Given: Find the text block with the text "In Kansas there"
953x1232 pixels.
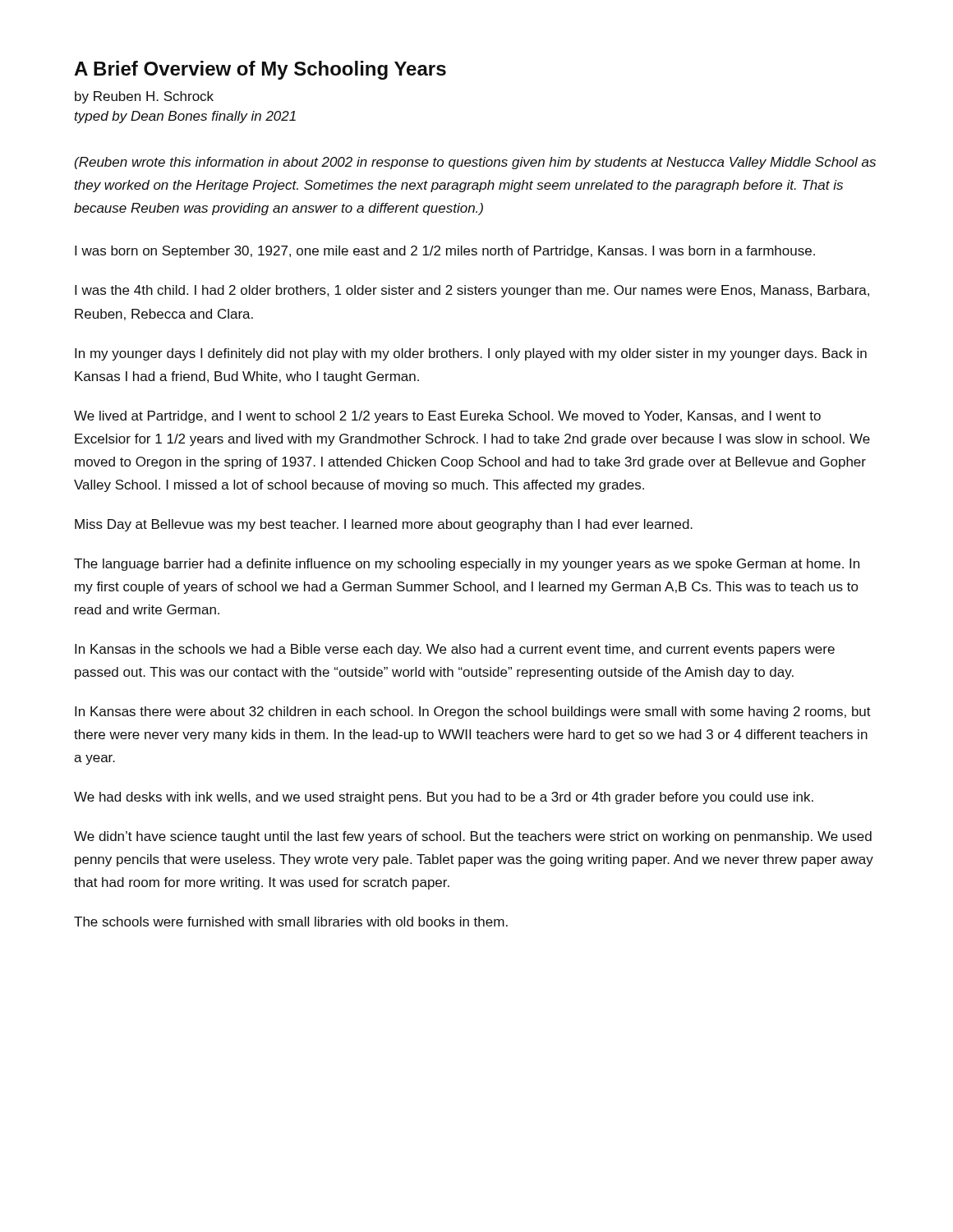Looking at the screenshot, I should [x=472, y=735].
